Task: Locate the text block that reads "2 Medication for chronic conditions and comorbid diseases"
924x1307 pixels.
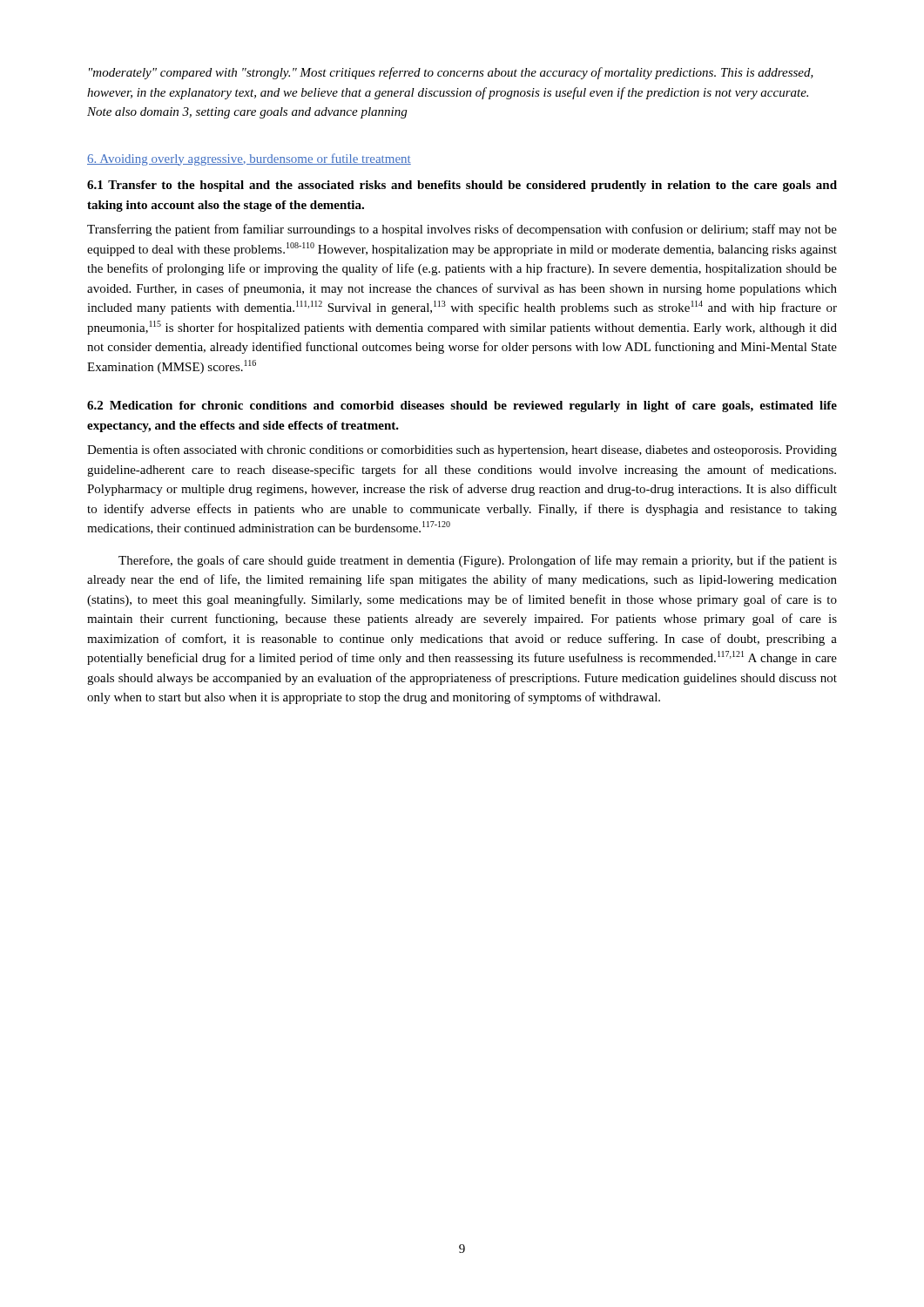Action: point(462,552)
